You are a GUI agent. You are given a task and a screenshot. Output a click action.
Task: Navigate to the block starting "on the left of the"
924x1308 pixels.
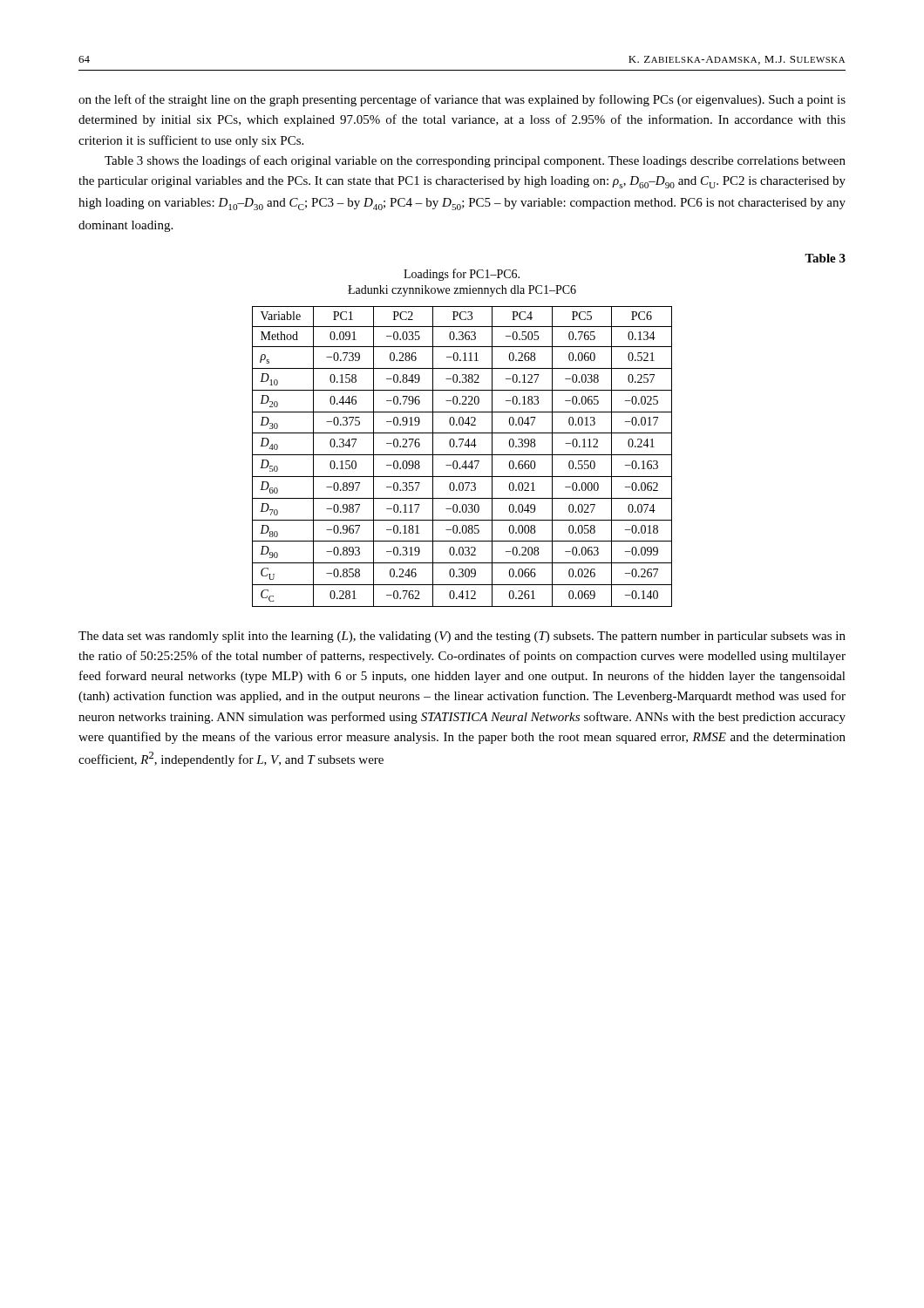(462, 120)
